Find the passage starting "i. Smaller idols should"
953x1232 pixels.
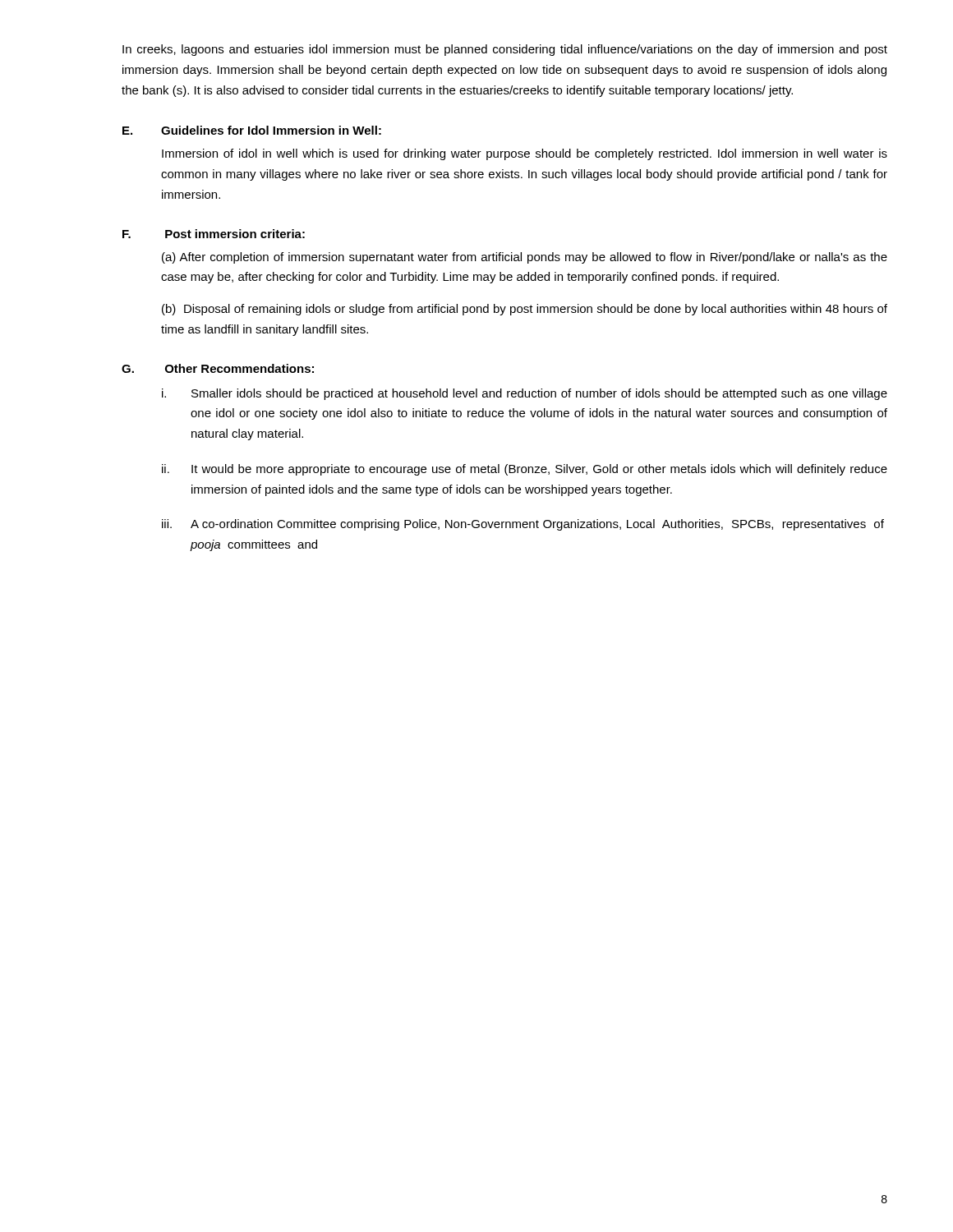(x=524, y=414)
